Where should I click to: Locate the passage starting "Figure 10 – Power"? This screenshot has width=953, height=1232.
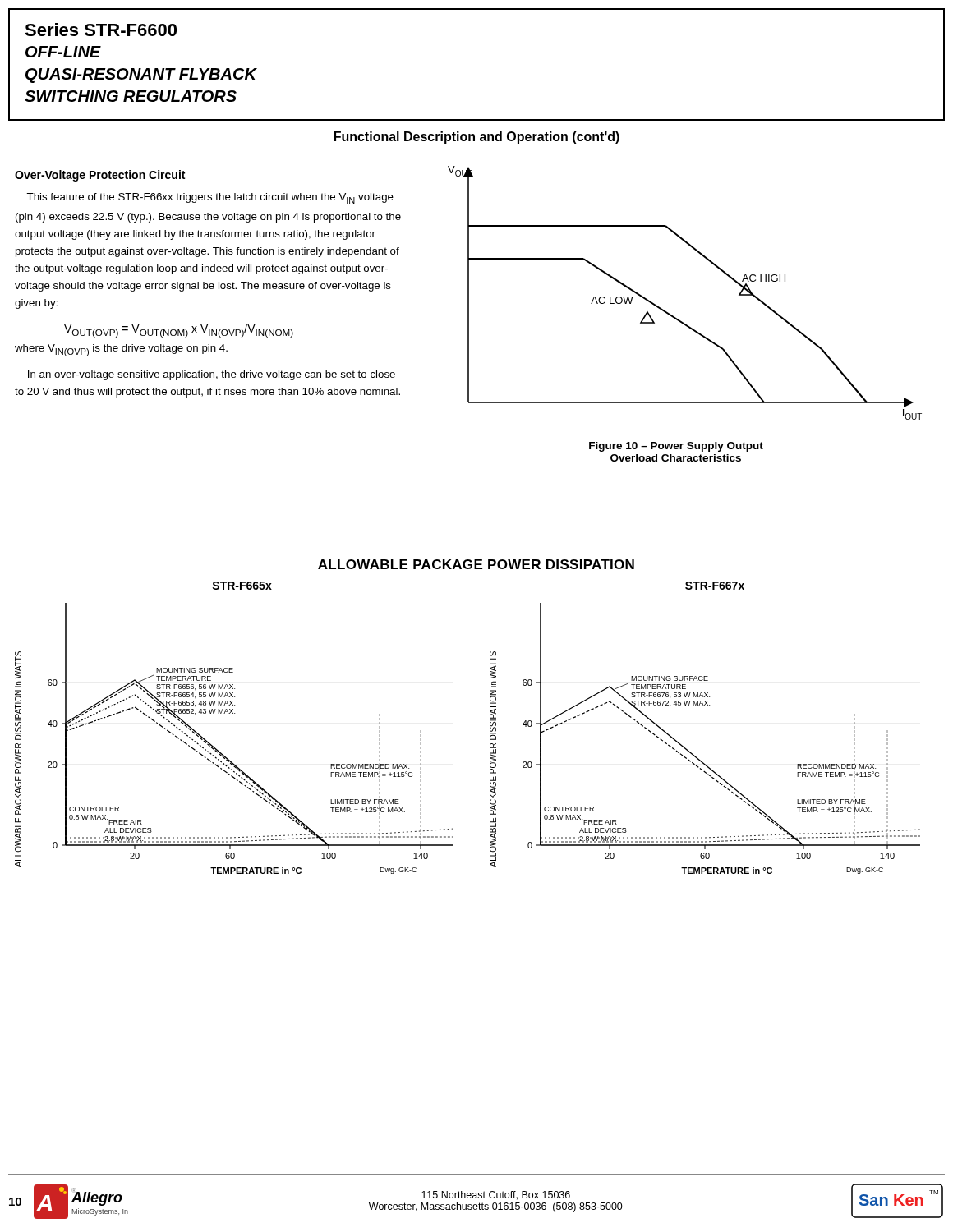point(676,452)
